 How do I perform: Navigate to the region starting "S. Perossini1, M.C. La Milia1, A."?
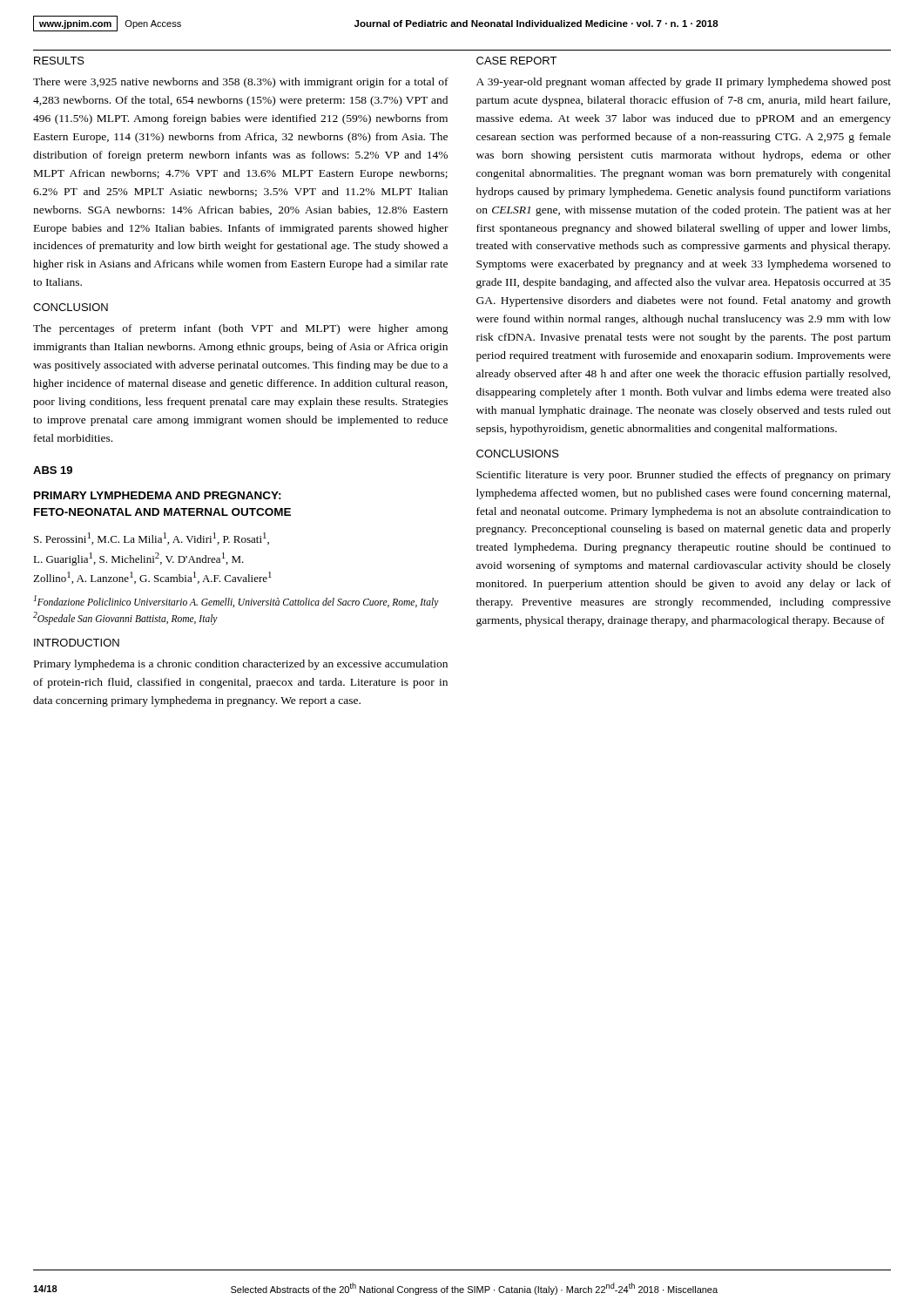(x=241, y=558)
